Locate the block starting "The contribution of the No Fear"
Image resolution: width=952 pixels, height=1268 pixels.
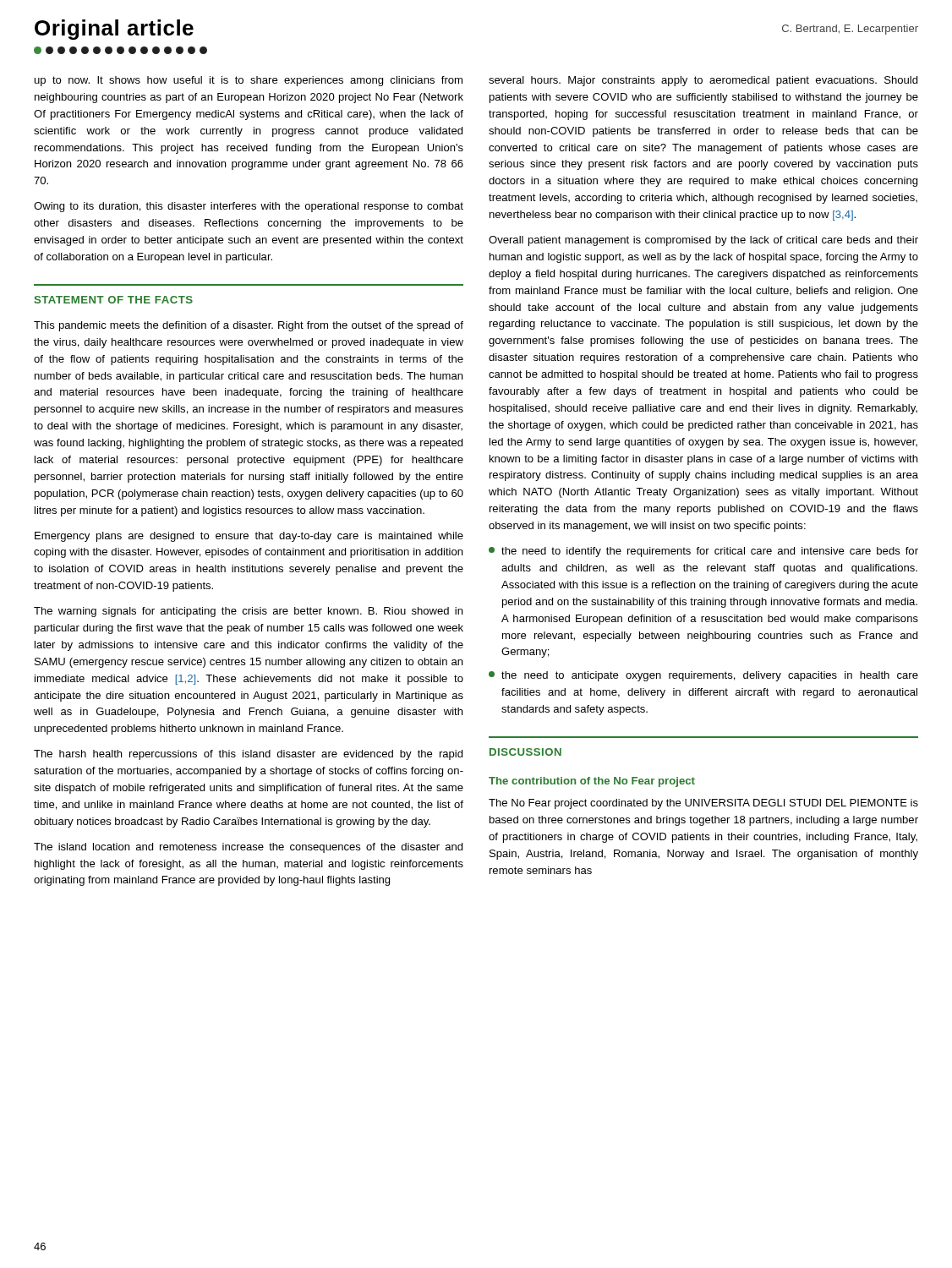point(703,781)
